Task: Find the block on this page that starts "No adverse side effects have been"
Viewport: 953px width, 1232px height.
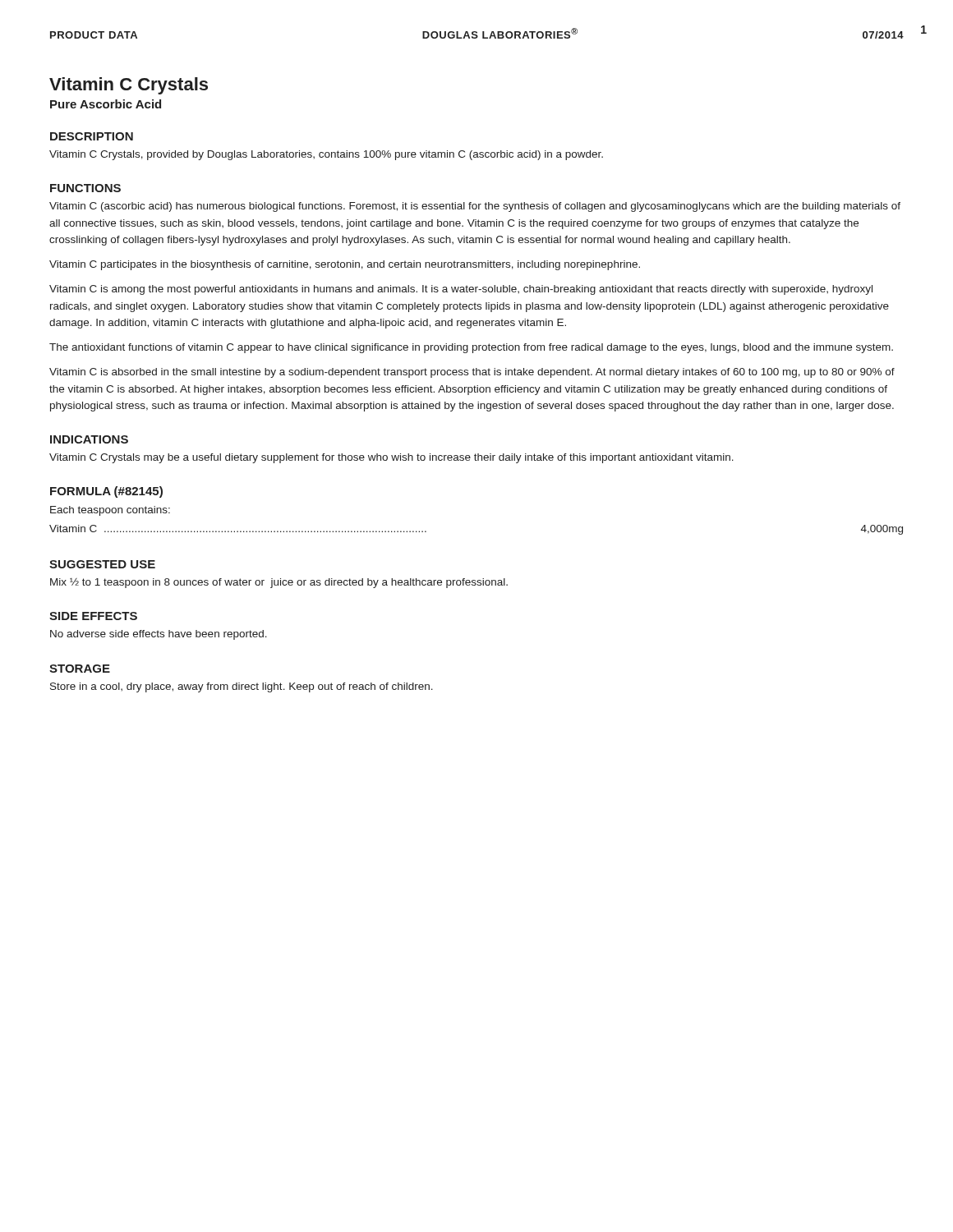Action: 158,634
